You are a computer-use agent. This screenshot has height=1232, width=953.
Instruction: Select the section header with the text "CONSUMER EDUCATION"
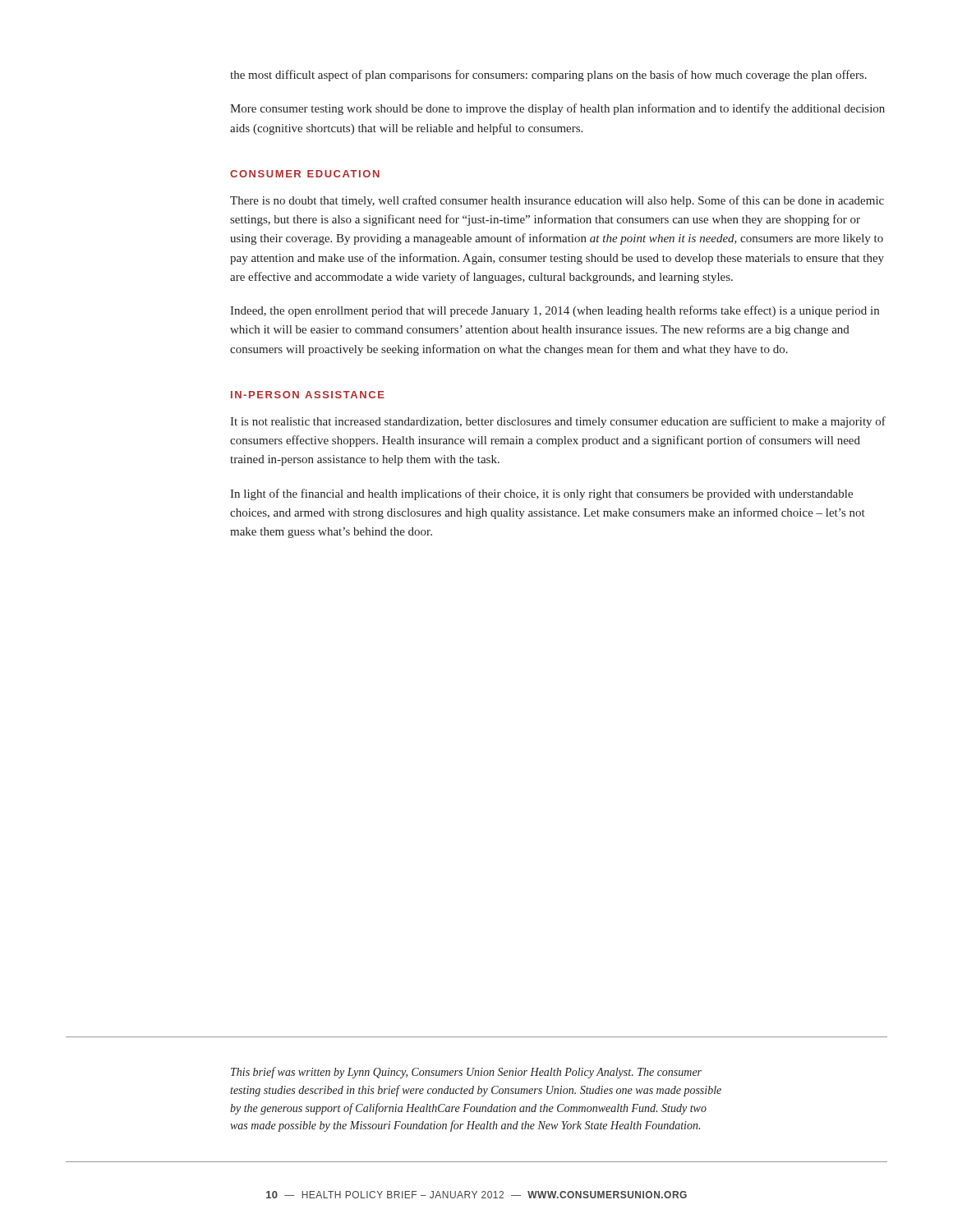pos(306,173)
